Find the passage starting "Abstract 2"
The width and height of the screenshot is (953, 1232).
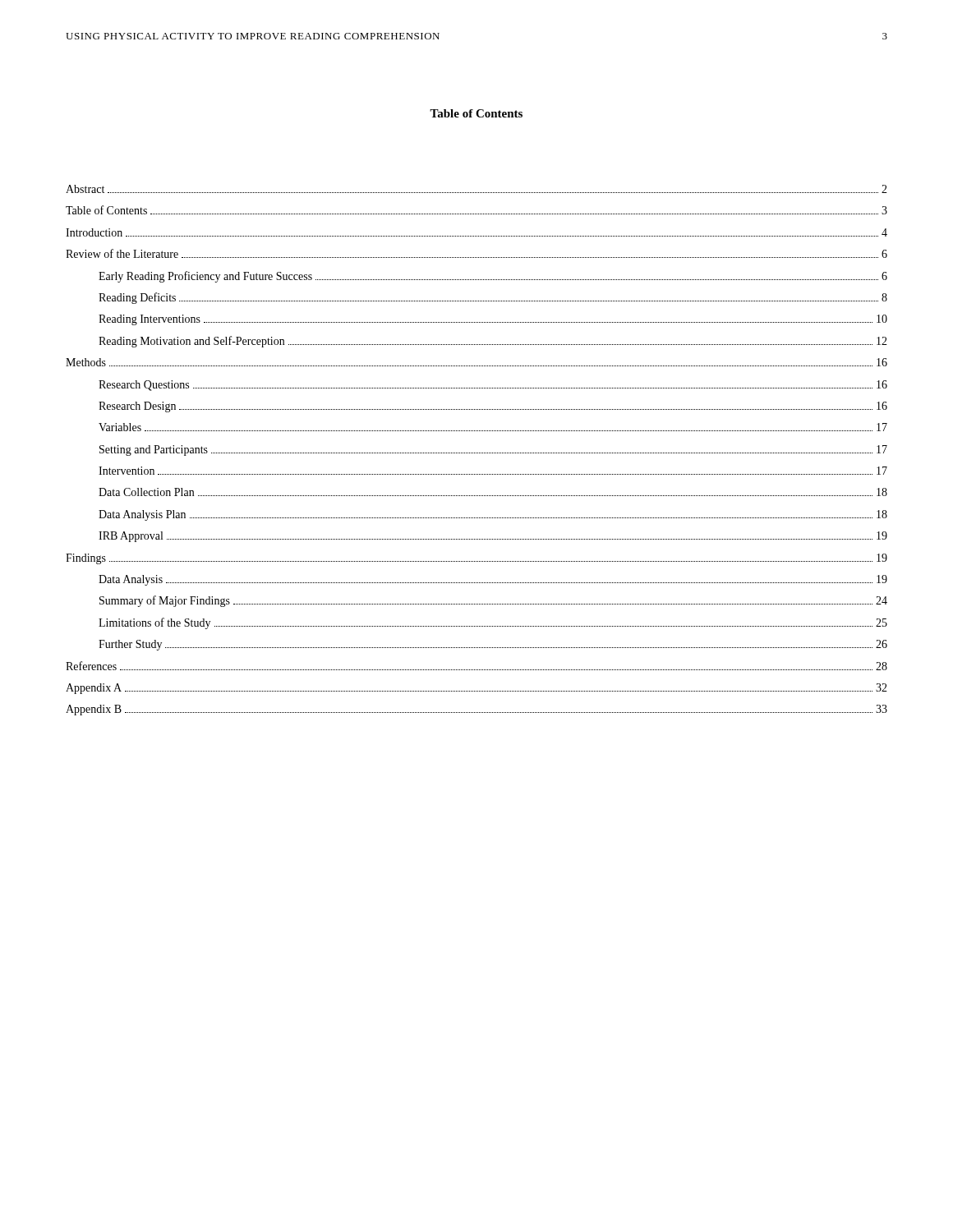tap(476, 190)
